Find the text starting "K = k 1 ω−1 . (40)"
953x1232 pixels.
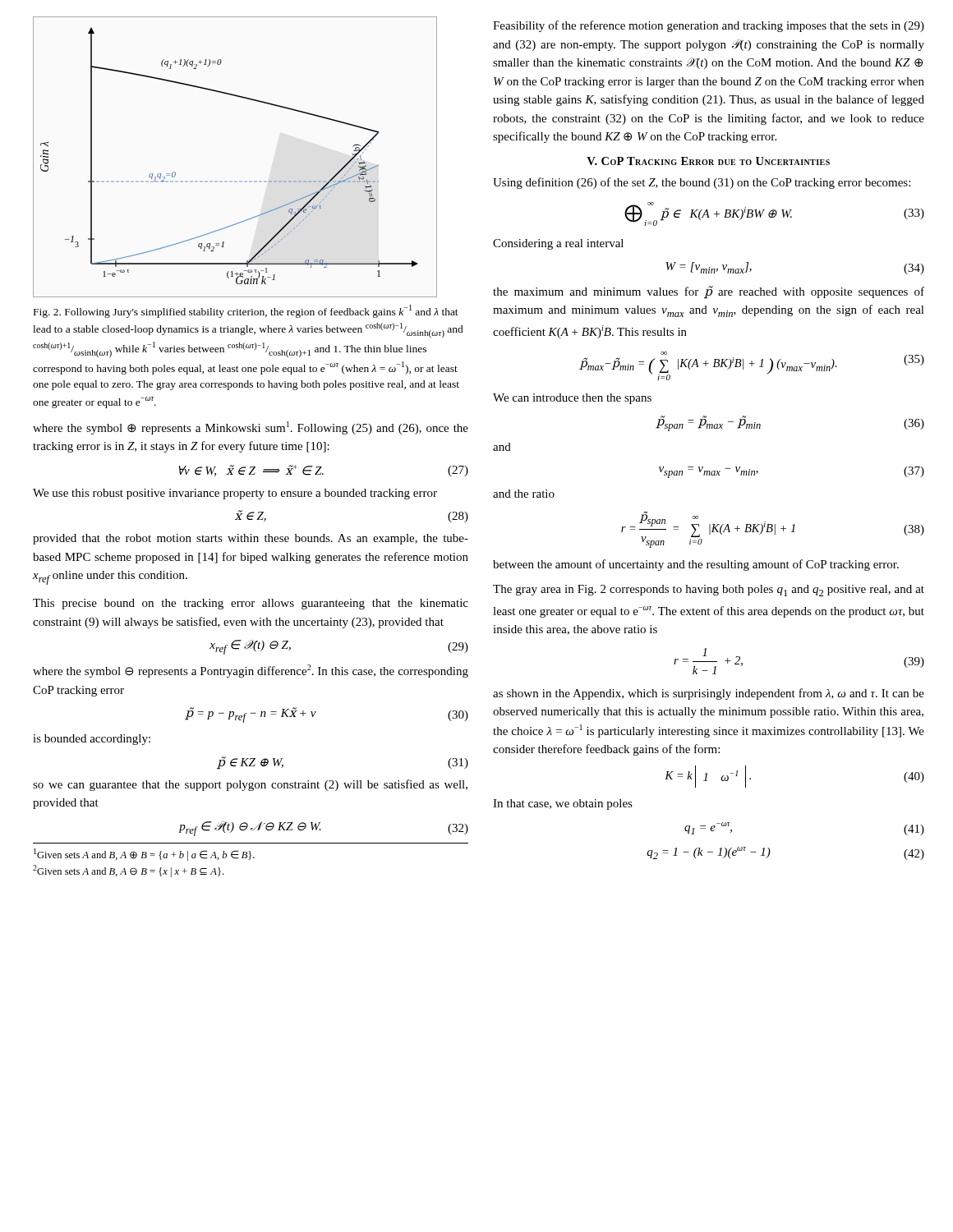(709, 776)
